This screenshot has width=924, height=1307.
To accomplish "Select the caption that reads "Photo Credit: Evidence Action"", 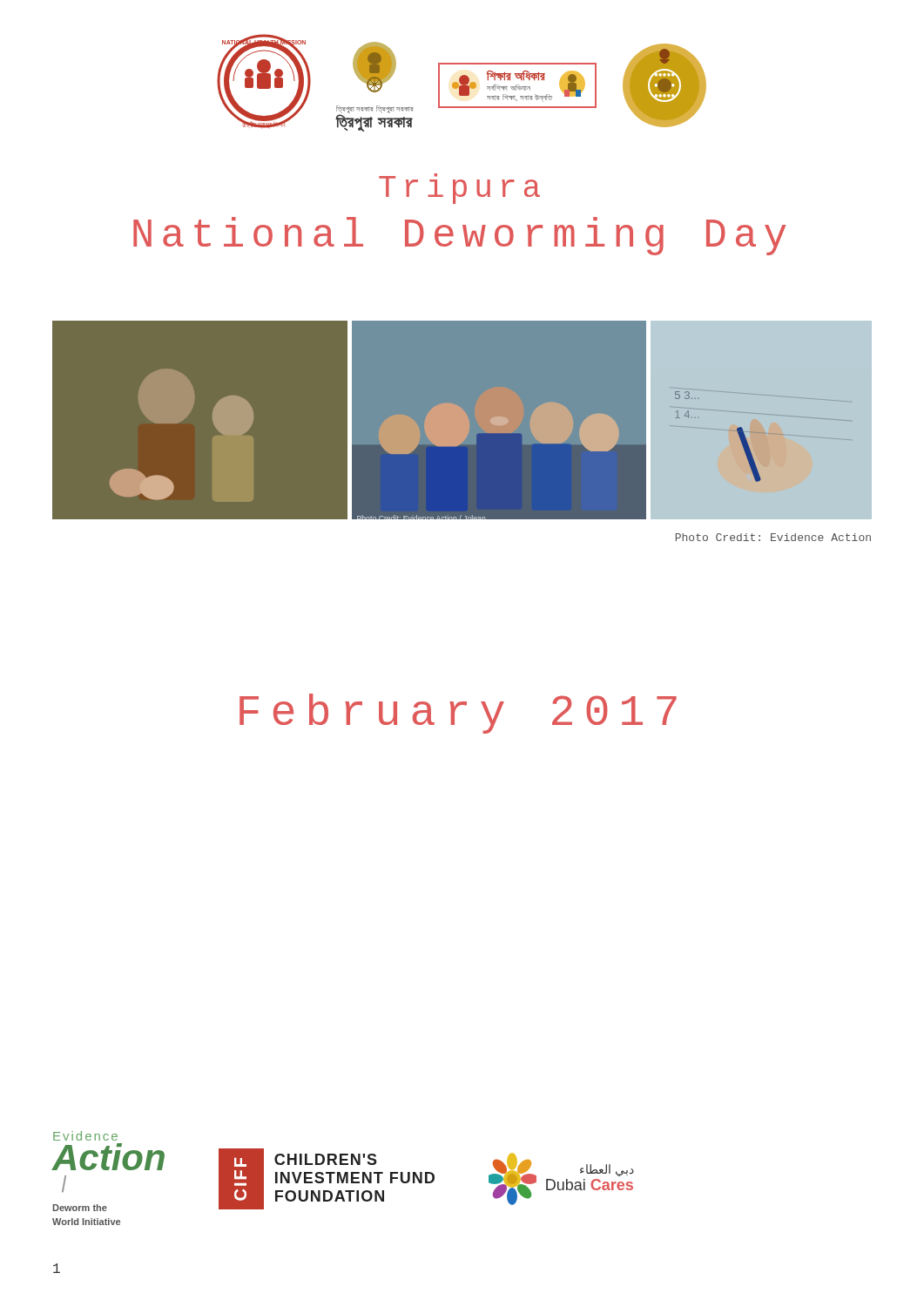I will click(773, 538).
